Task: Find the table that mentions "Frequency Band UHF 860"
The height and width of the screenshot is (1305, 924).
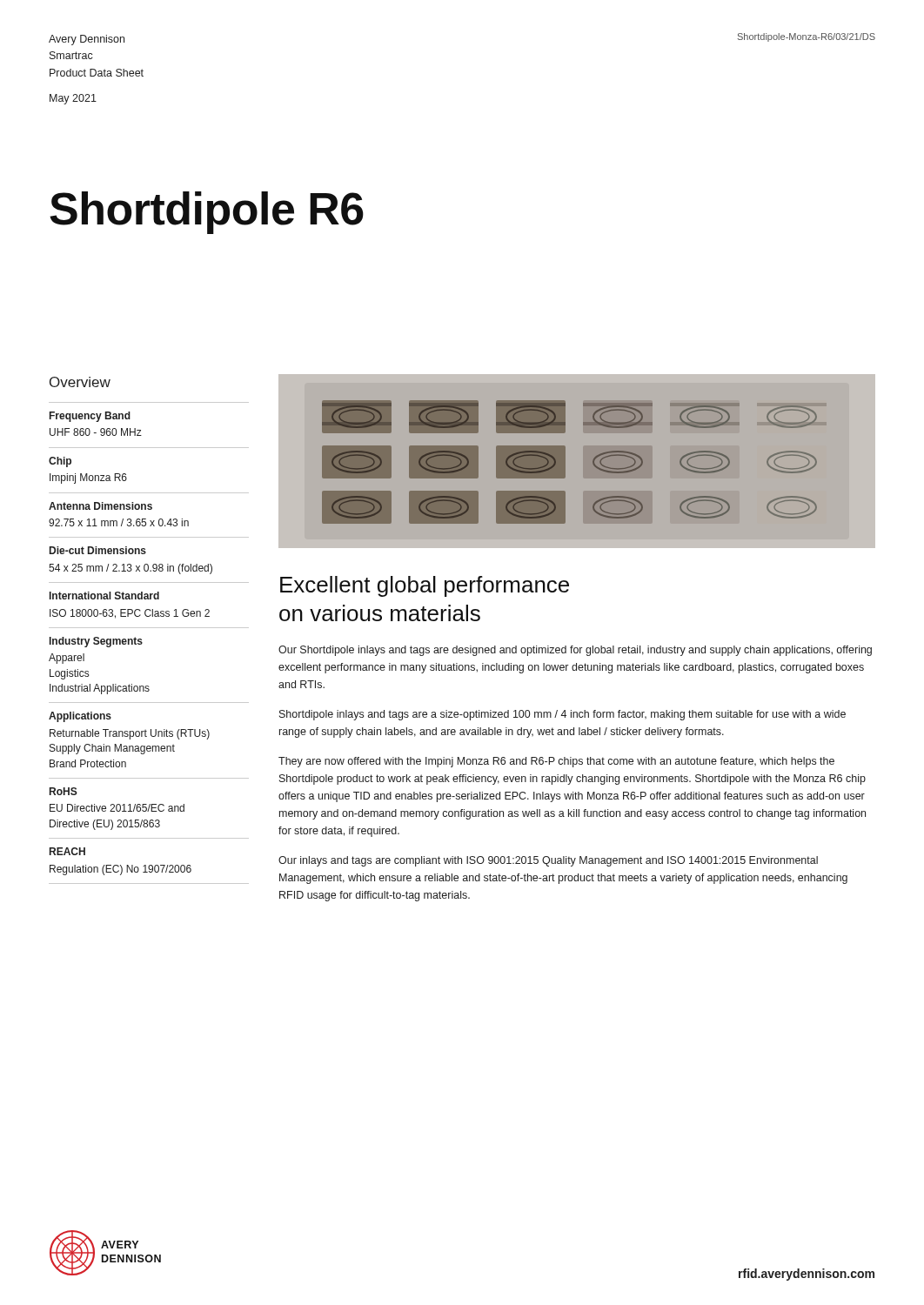Action: (149, 643)
